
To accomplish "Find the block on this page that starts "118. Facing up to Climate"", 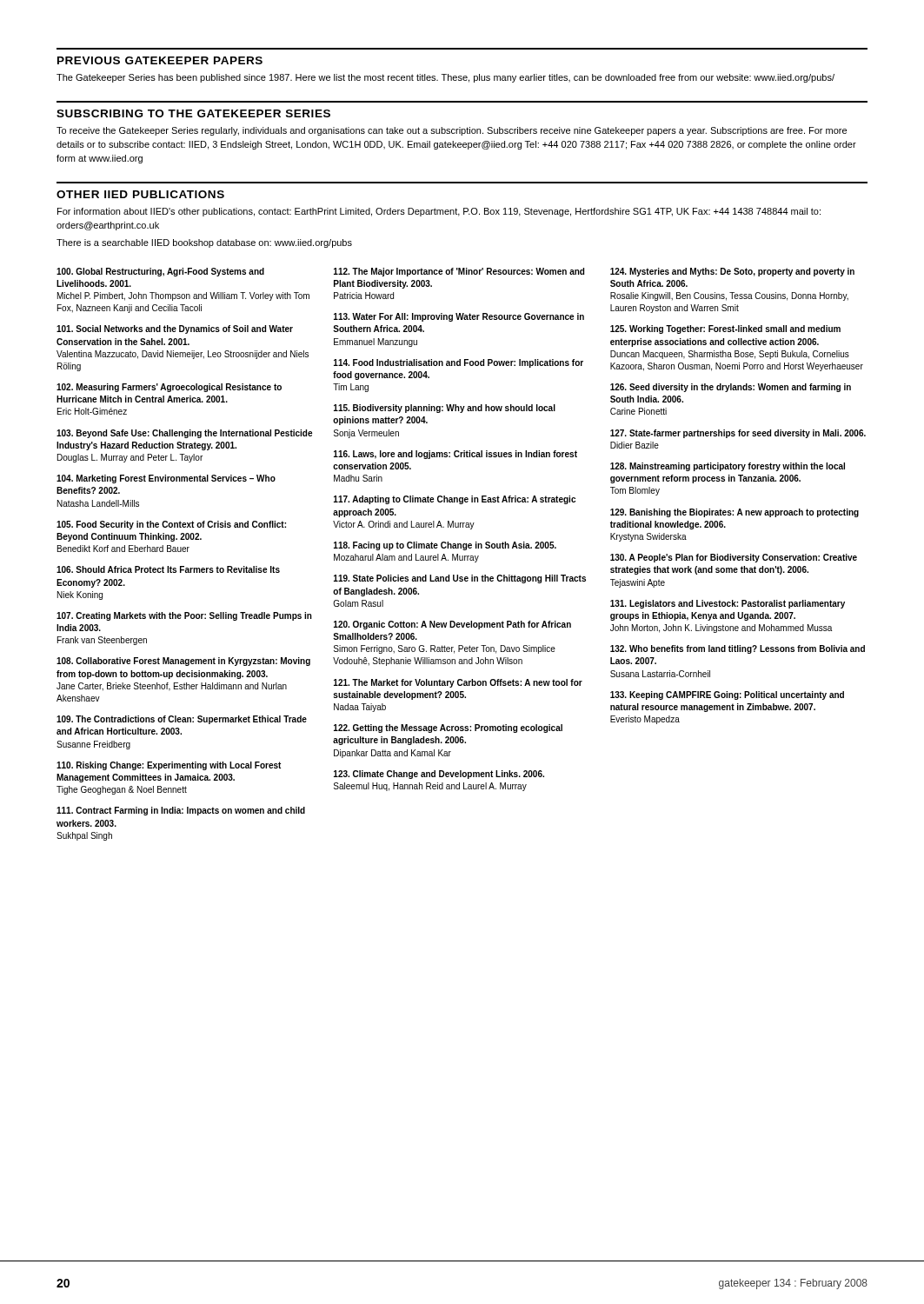I will (445, 552).
